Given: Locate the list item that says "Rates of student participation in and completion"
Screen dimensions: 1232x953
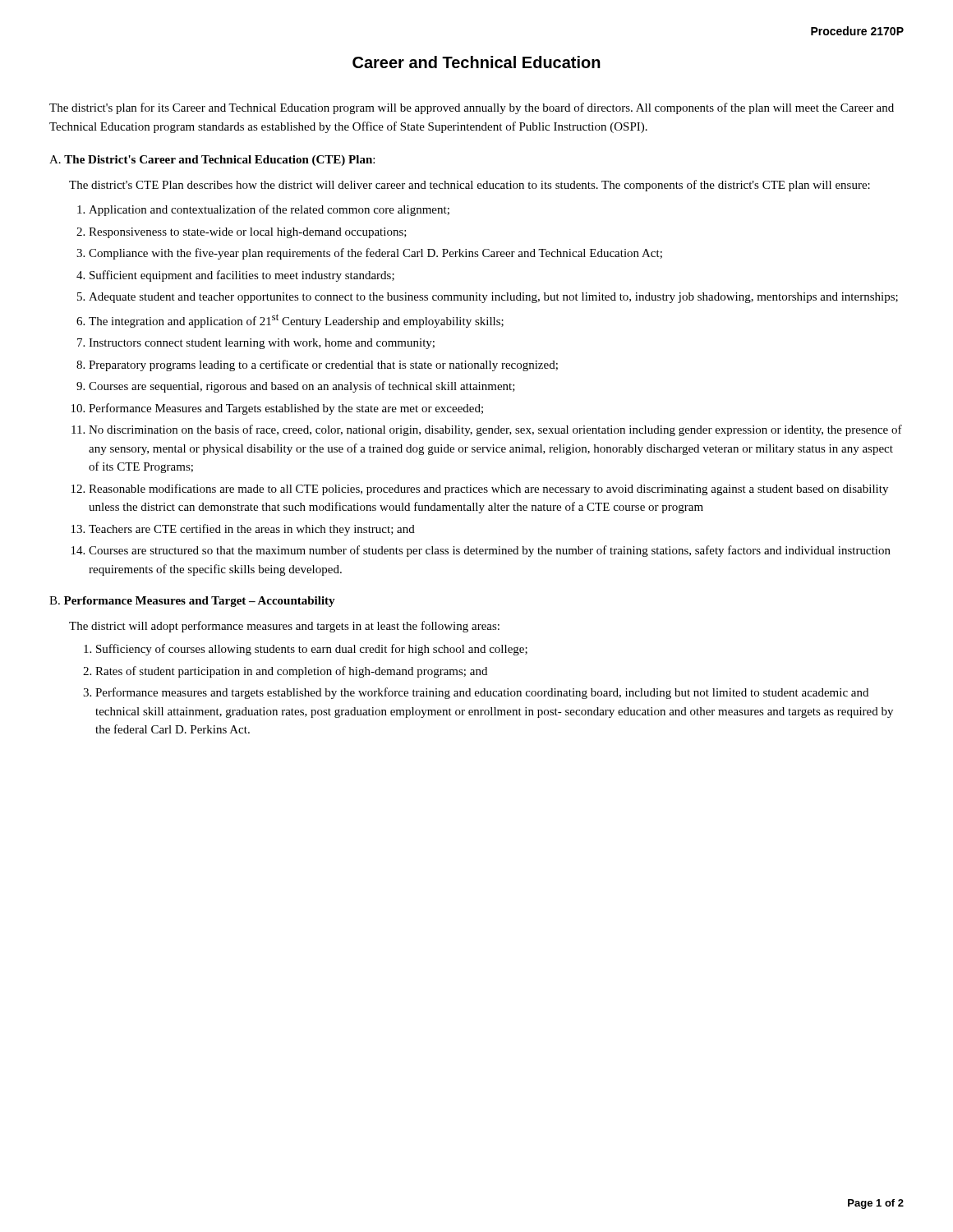Looking at the screenshot, I should 291,672.
